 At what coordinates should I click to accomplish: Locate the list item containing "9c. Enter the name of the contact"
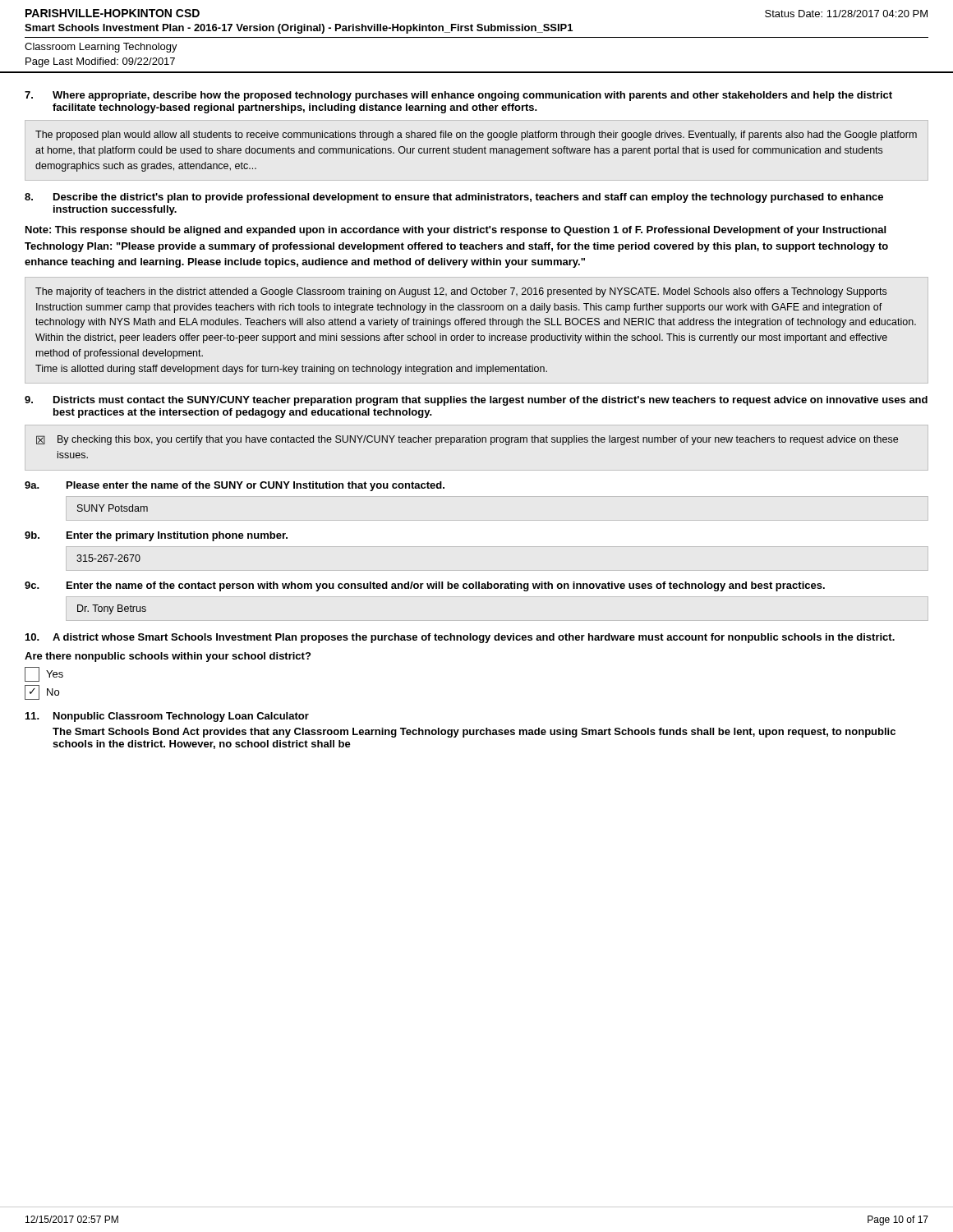[x=425, y=585]
